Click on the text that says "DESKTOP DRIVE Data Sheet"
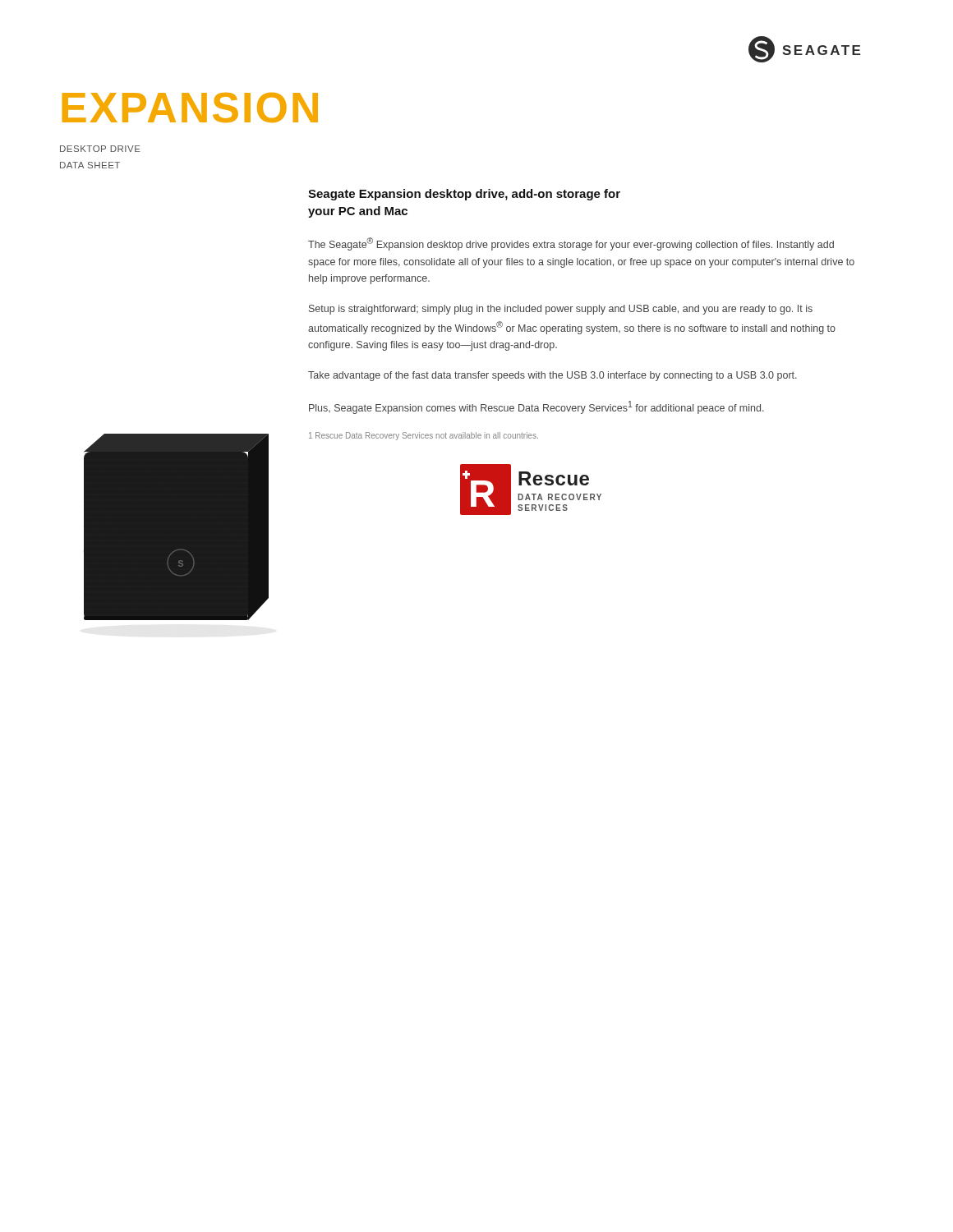Image resolution: width=953 pixels, height=1232 pixels. pyautogui.click(x=100, y=157)
